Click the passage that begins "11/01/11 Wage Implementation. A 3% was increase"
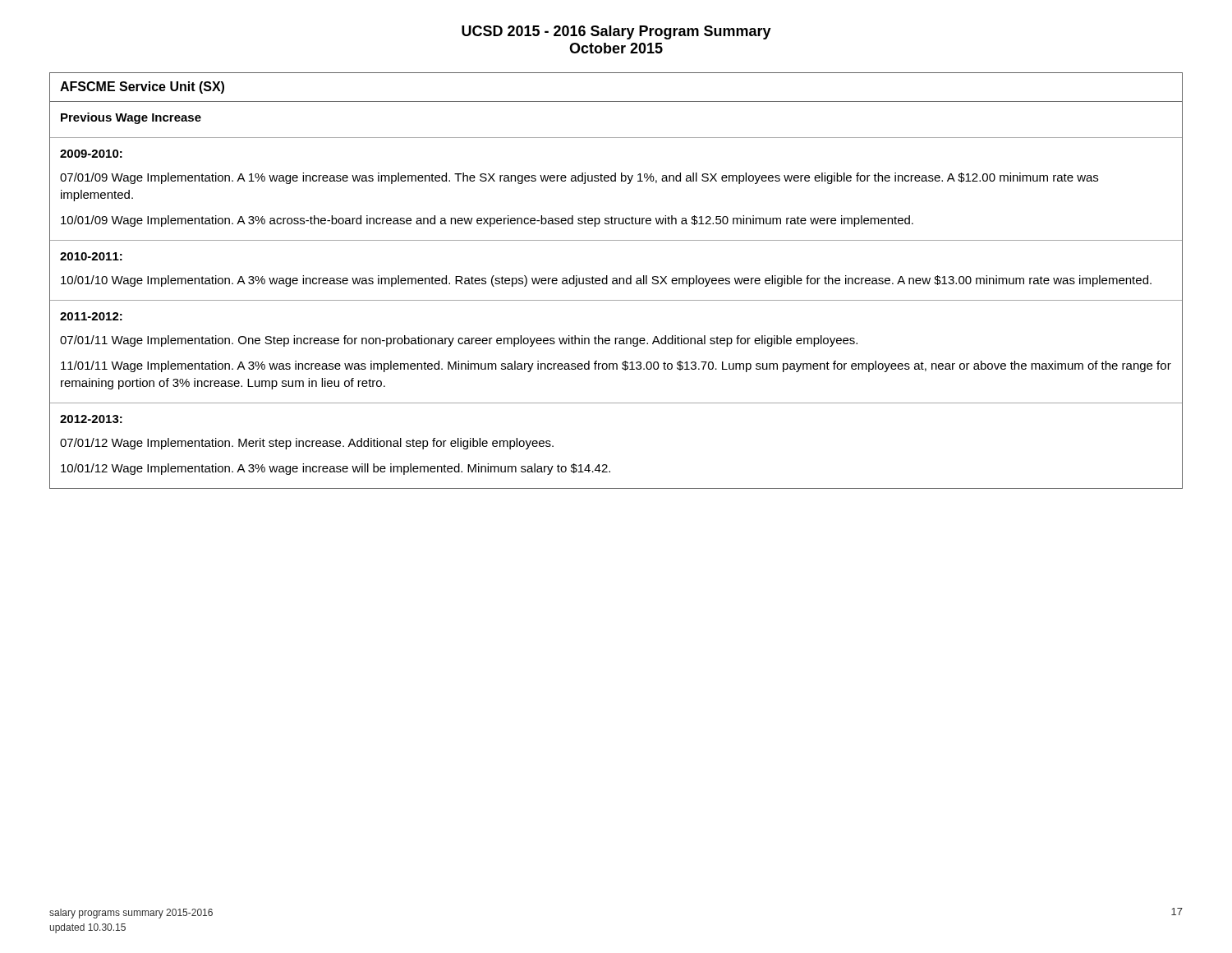1232x953 pixels. click(x=615, y=374)
